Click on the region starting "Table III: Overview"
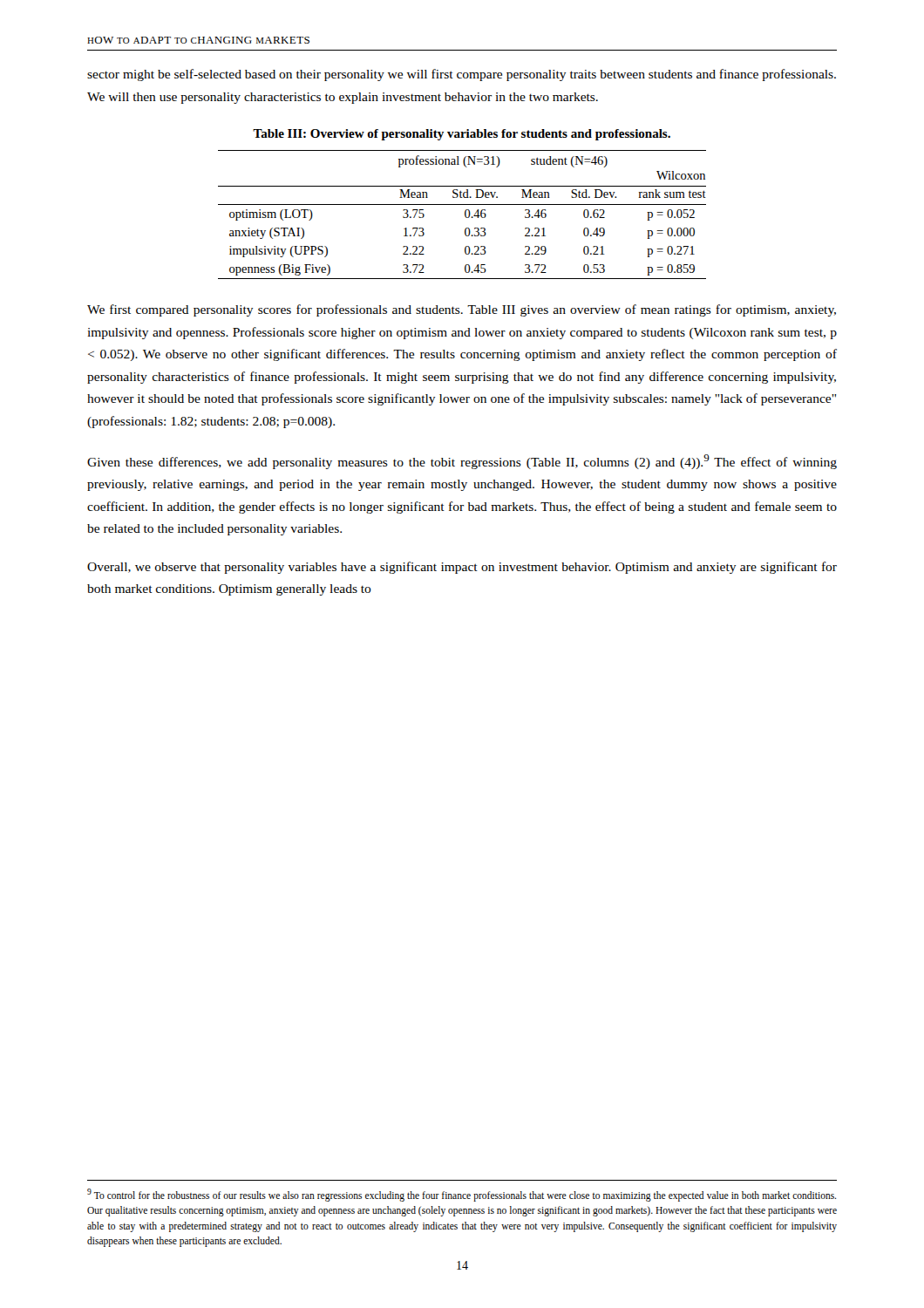Screen dimensions: 1308x924 point(462,134)
